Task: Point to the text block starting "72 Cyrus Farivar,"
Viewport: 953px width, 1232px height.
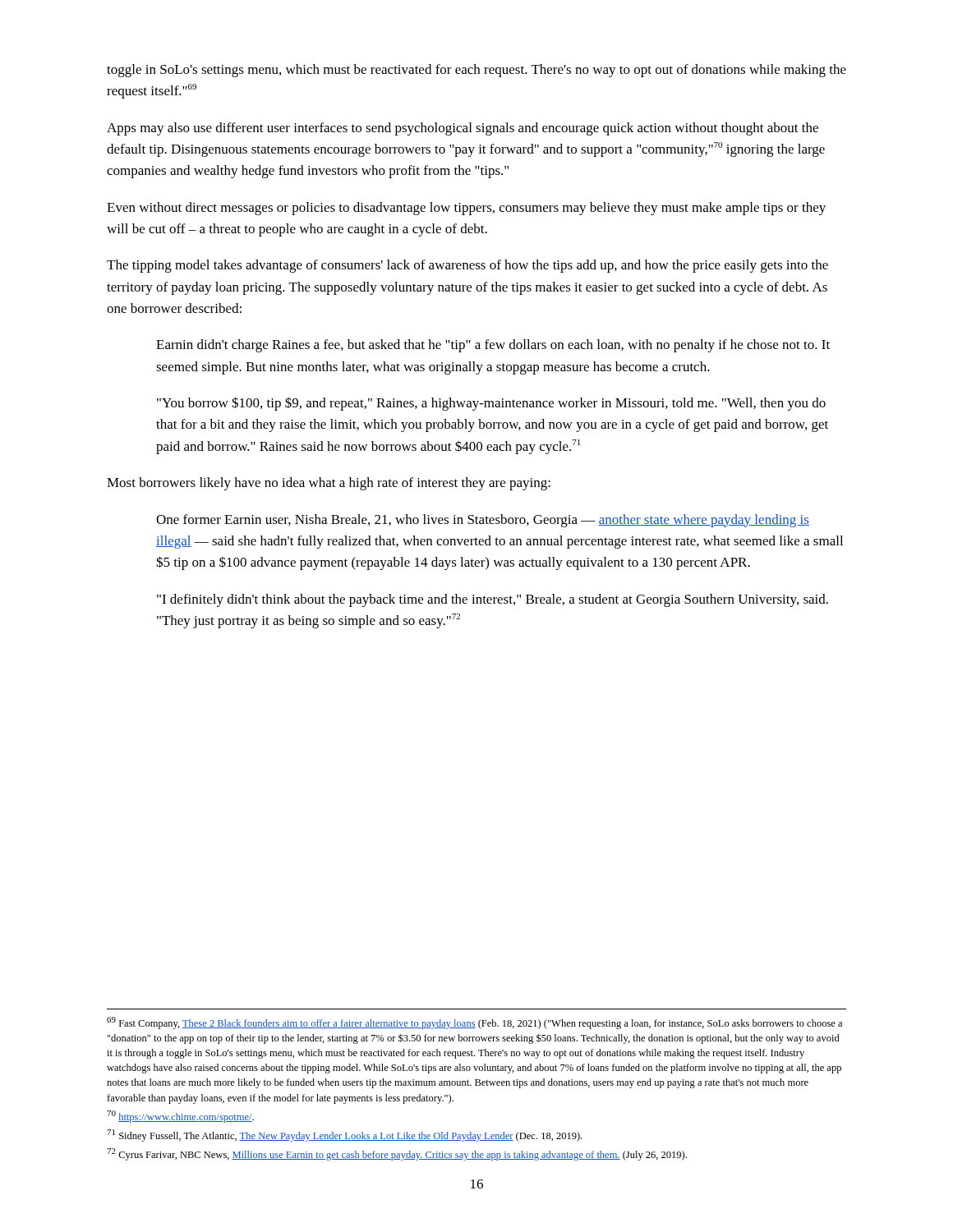Action: pyautogui.click(x=397, y=1154)
